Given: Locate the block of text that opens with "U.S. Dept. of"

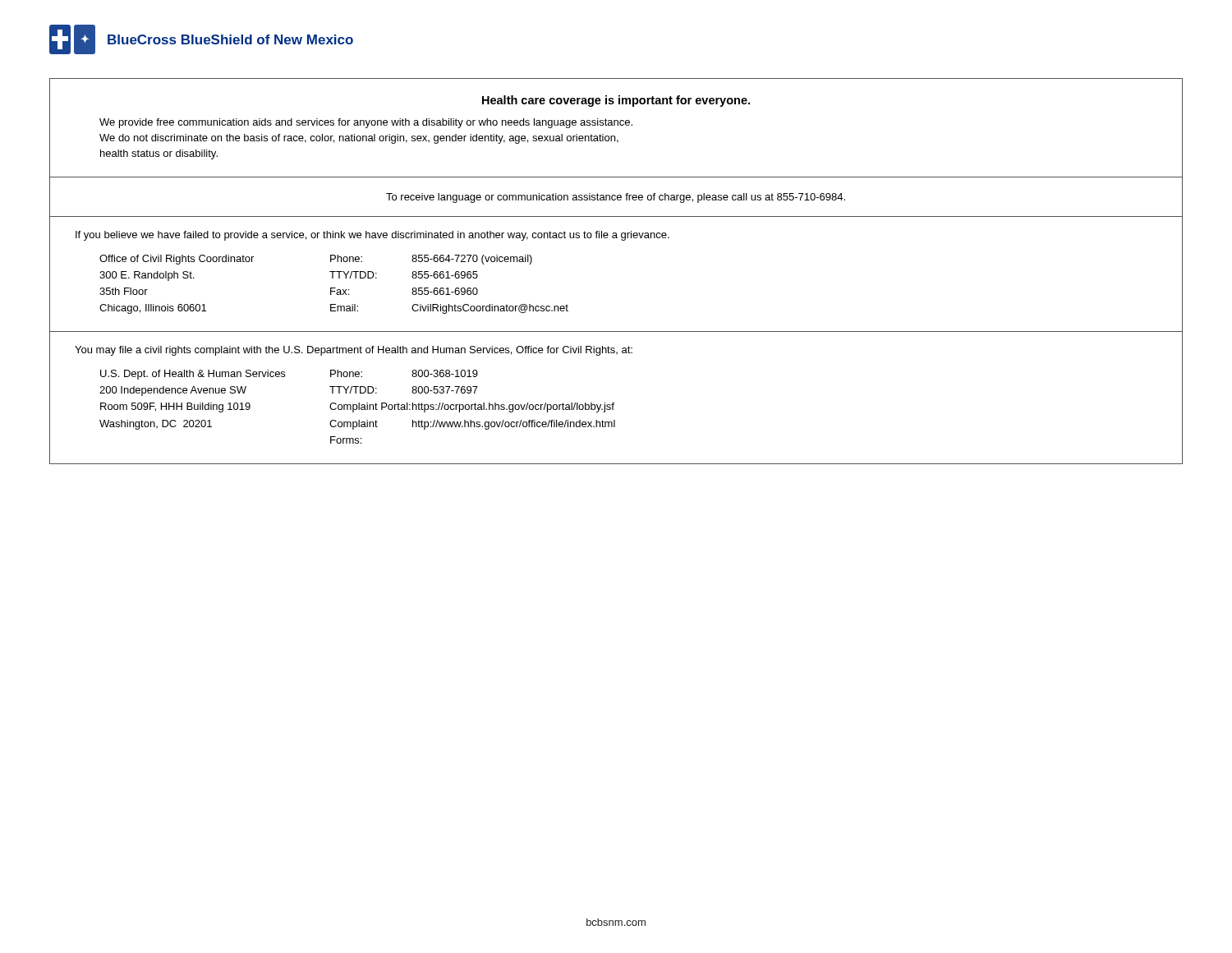Looking at the screenshot, I should (357, 407).
